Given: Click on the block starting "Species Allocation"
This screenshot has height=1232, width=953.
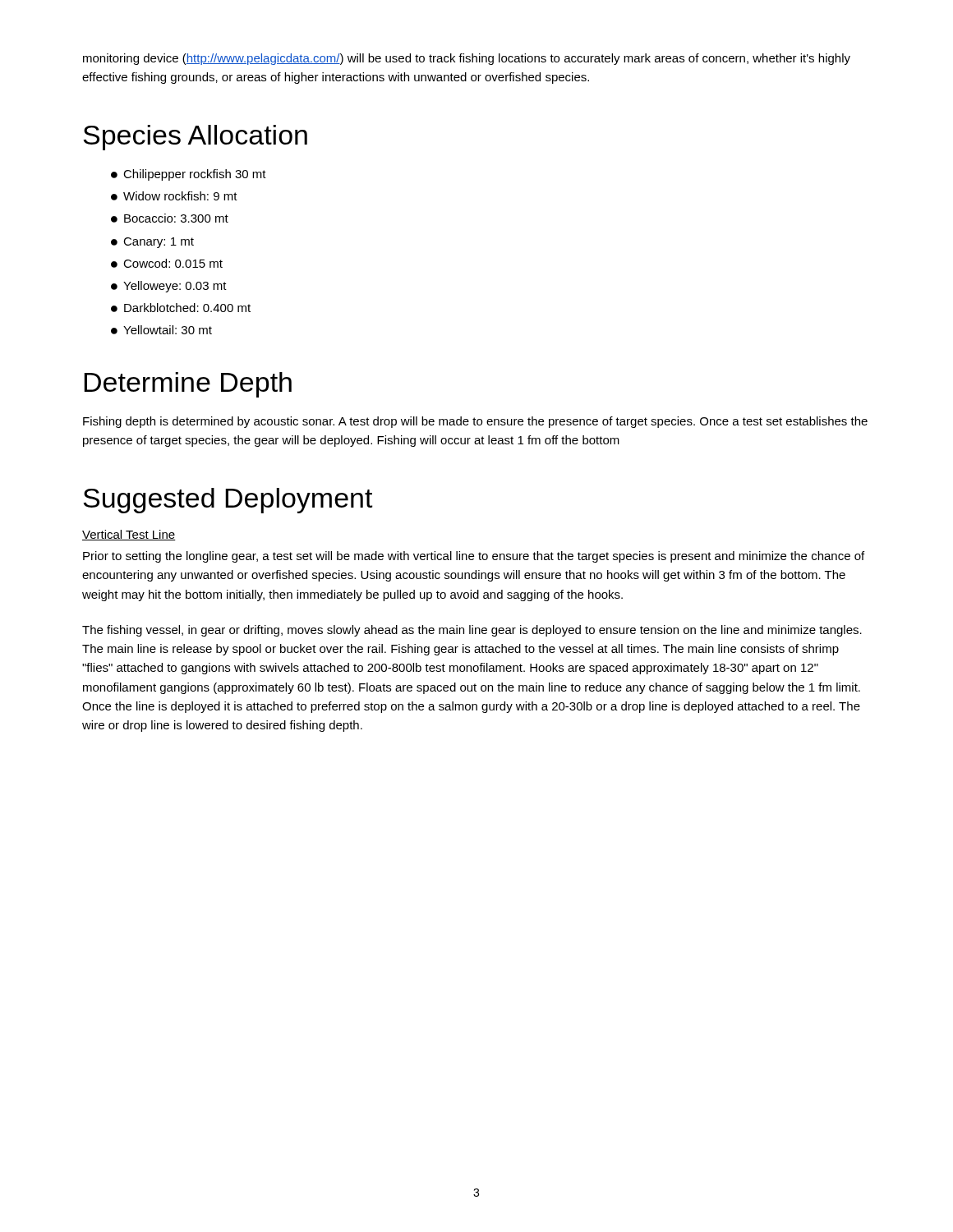Looking at the screenshot, I should point(196,135).
